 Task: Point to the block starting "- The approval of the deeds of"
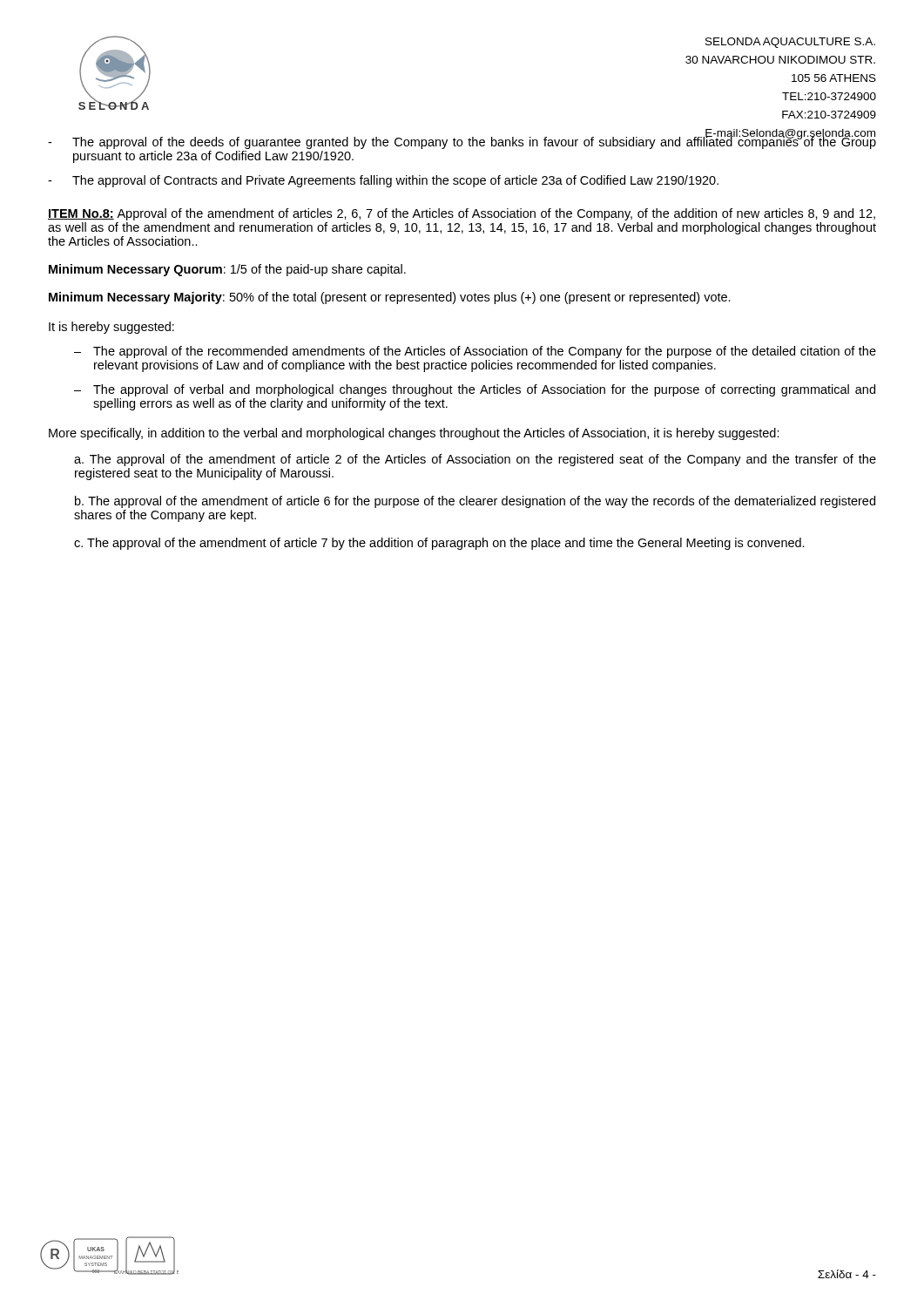click(x=462, y=149)
